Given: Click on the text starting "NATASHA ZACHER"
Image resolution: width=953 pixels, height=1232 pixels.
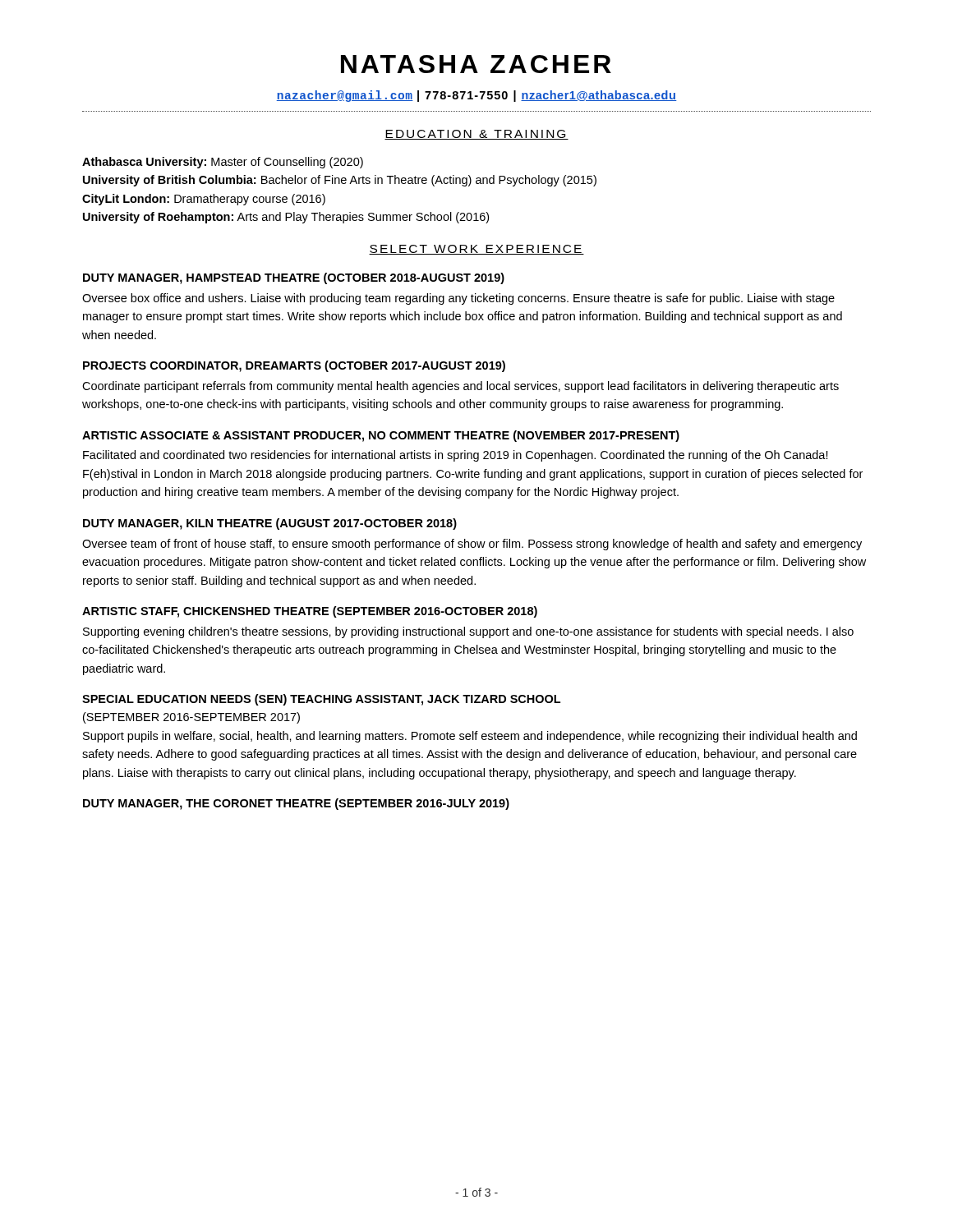Looking at the screenshot, I should [x=476, y=64].
